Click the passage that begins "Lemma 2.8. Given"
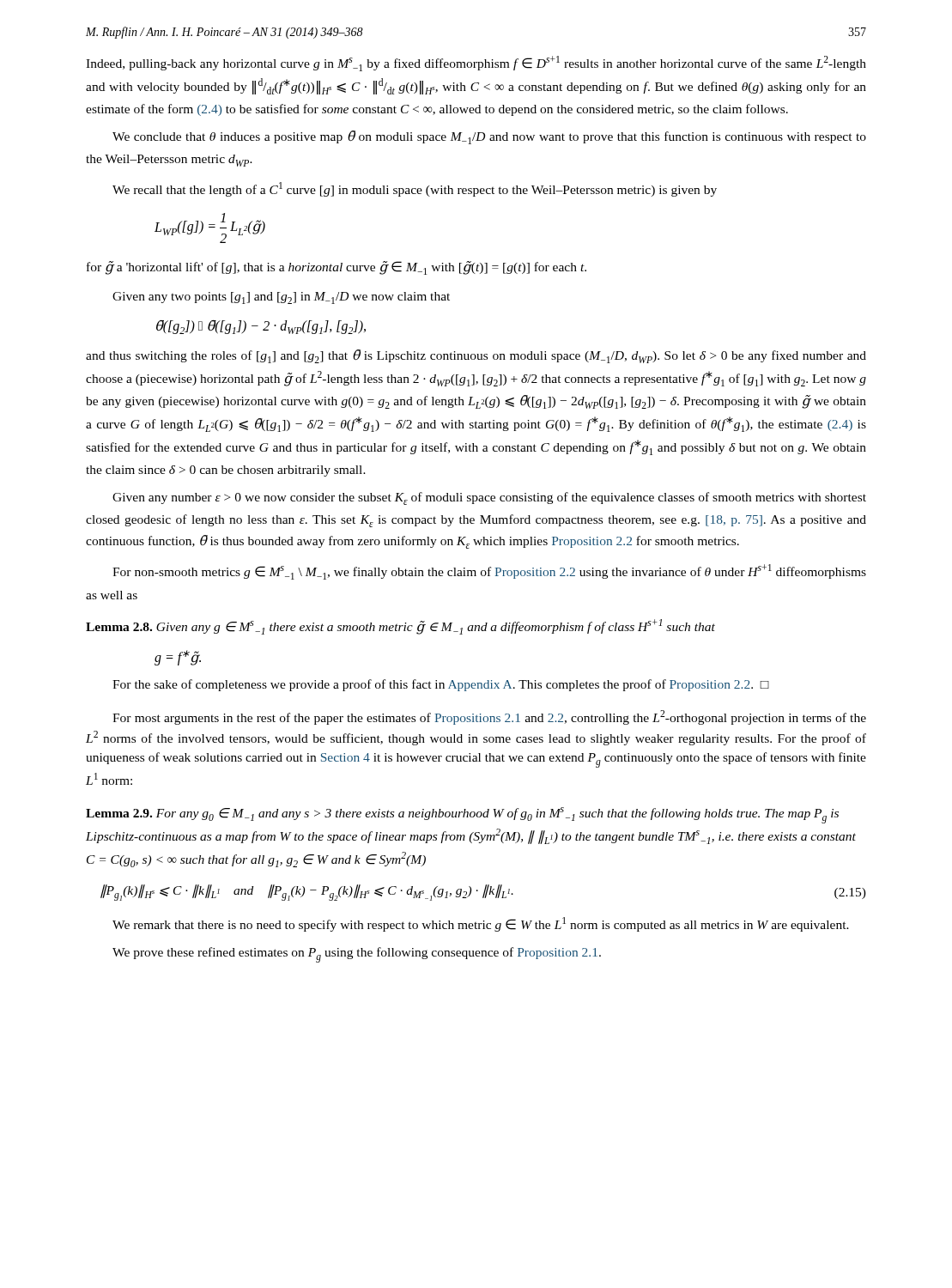 400,627
